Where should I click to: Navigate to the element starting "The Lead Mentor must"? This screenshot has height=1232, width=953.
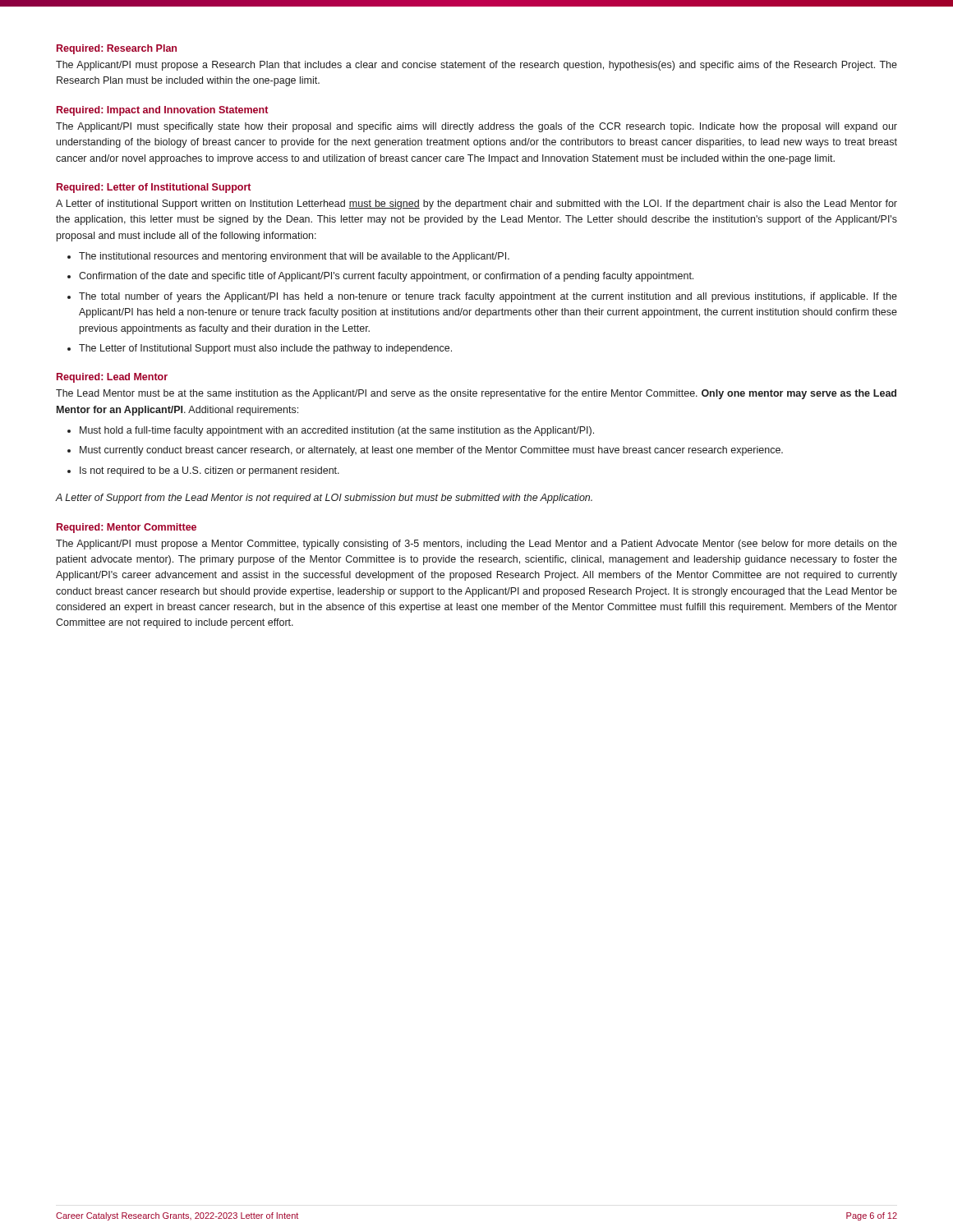(476, 402)
